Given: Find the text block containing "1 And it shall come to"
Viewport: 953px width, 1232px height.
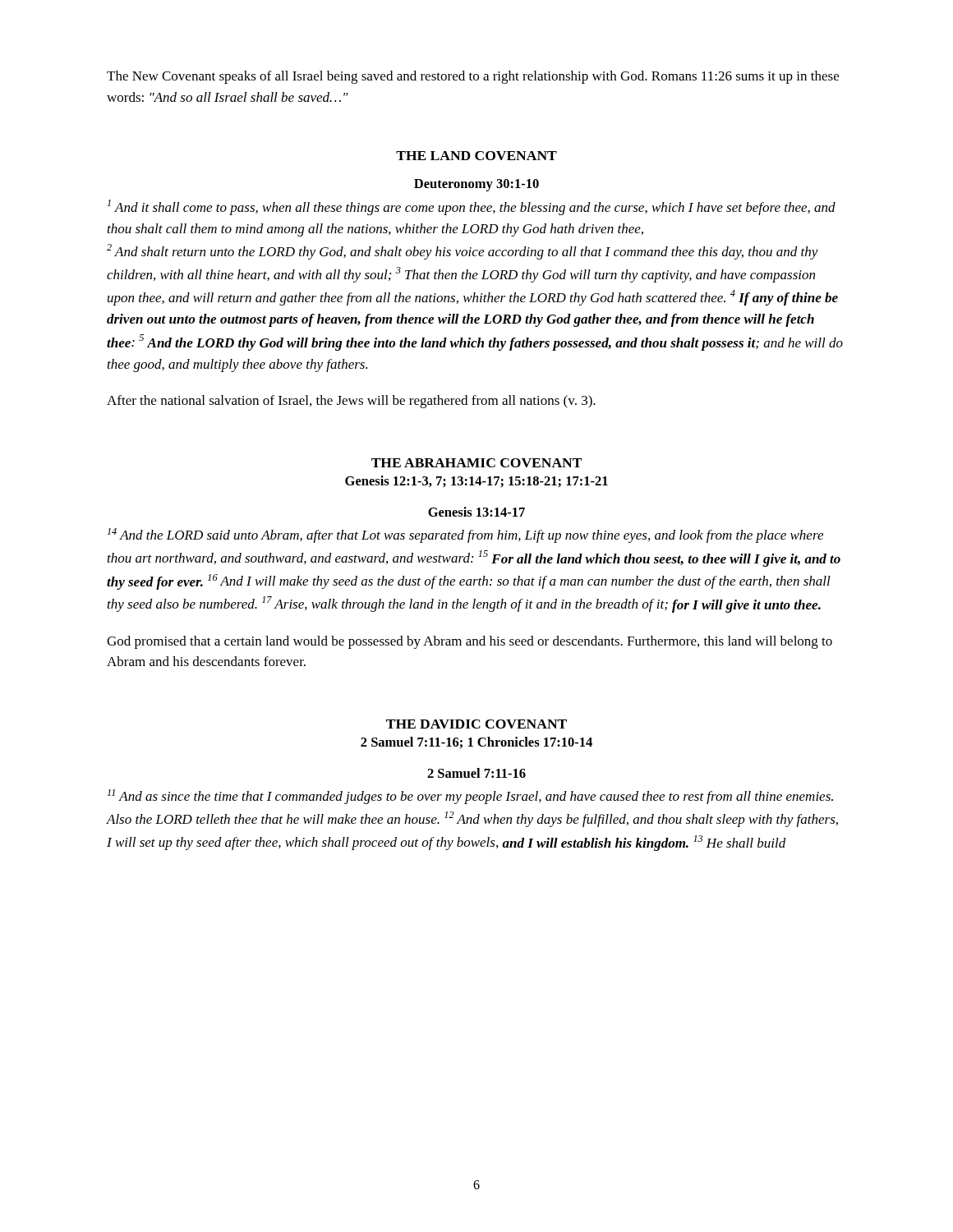Looking at the screenshot, I should [x=475, y=284].
